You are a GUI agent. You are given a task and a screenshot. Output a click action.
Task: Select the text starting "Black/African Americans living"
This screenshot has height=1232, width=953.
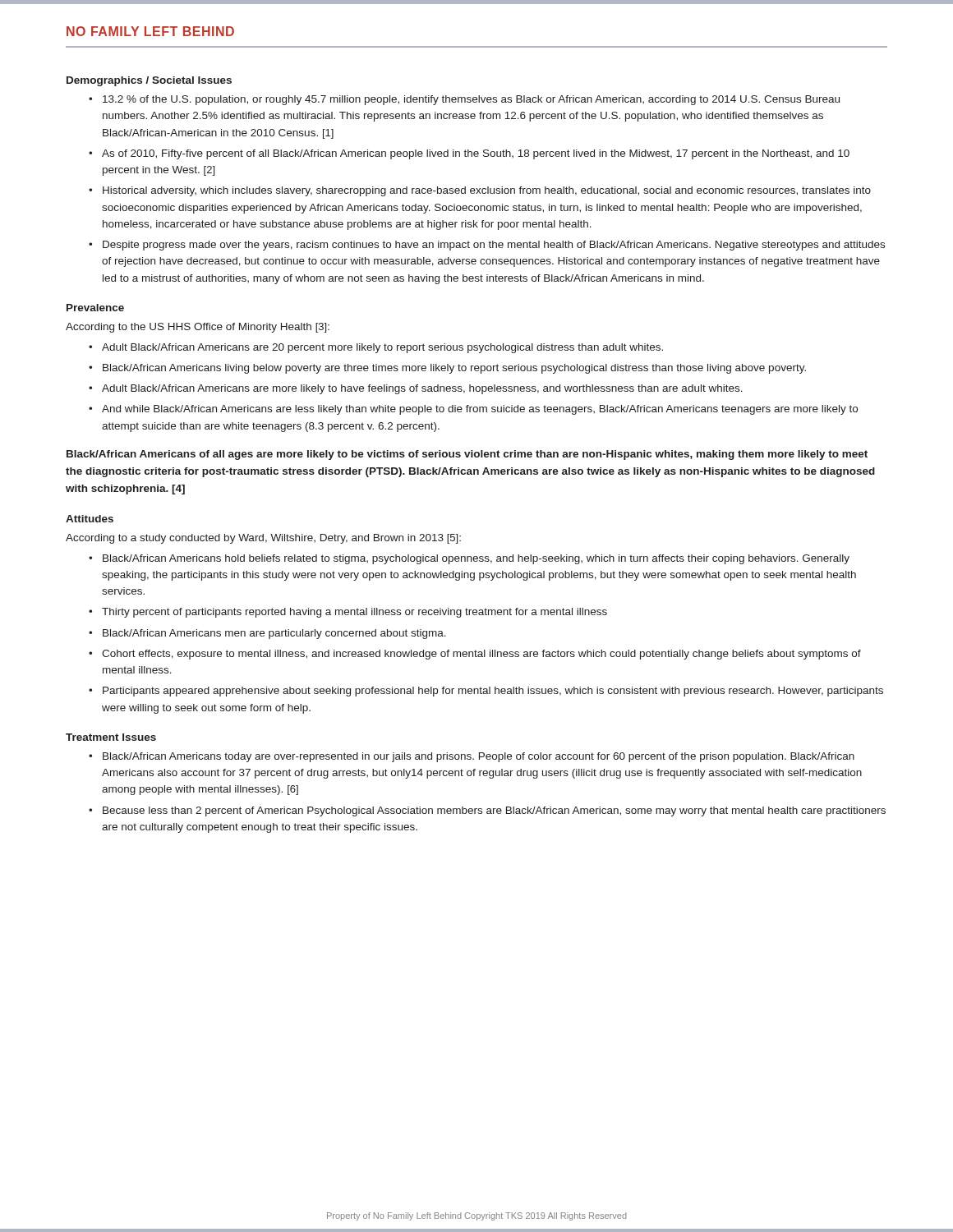[454, 368]
